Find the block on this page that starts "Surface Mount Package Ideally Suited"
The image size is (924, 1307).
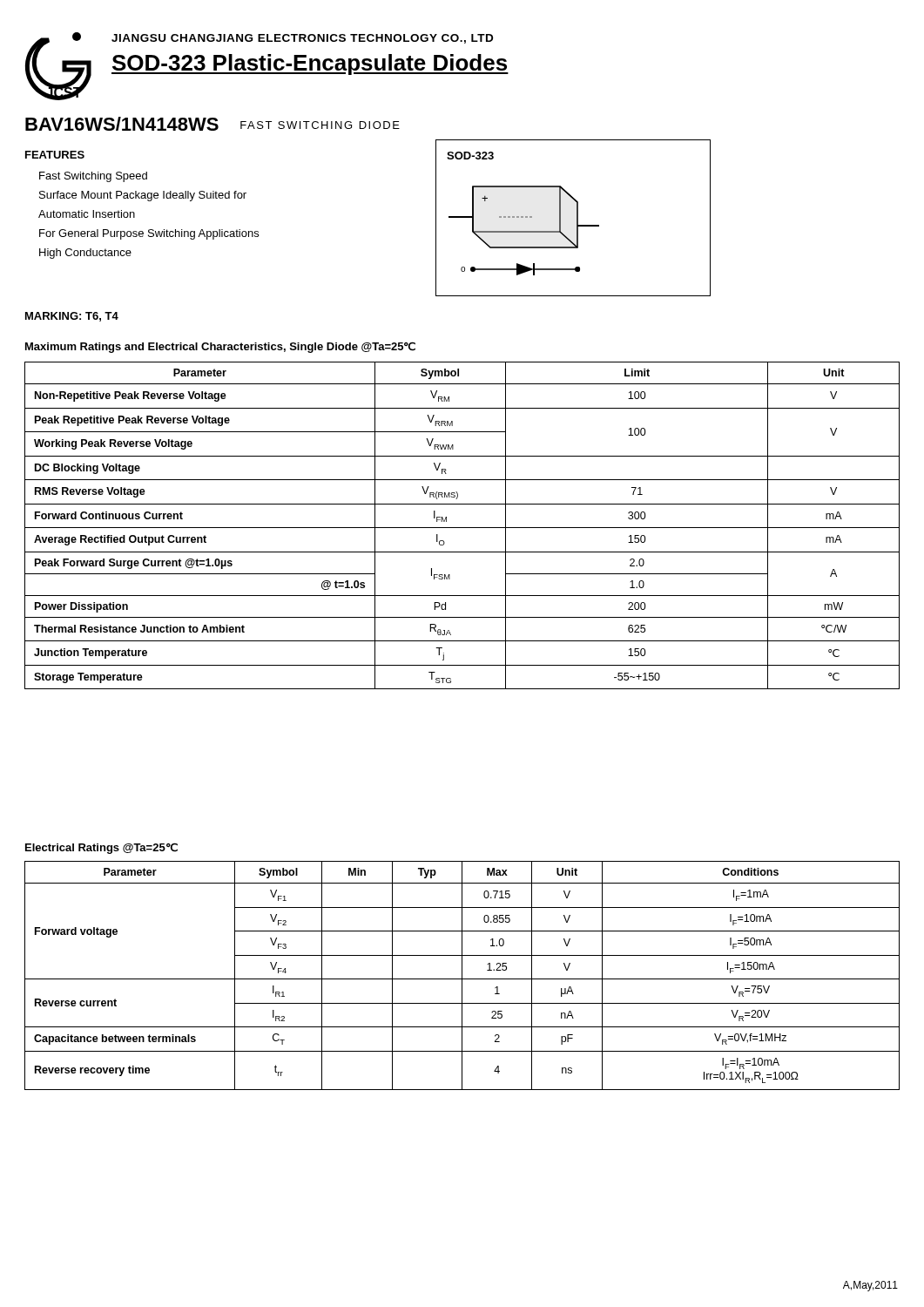[142, 204]
